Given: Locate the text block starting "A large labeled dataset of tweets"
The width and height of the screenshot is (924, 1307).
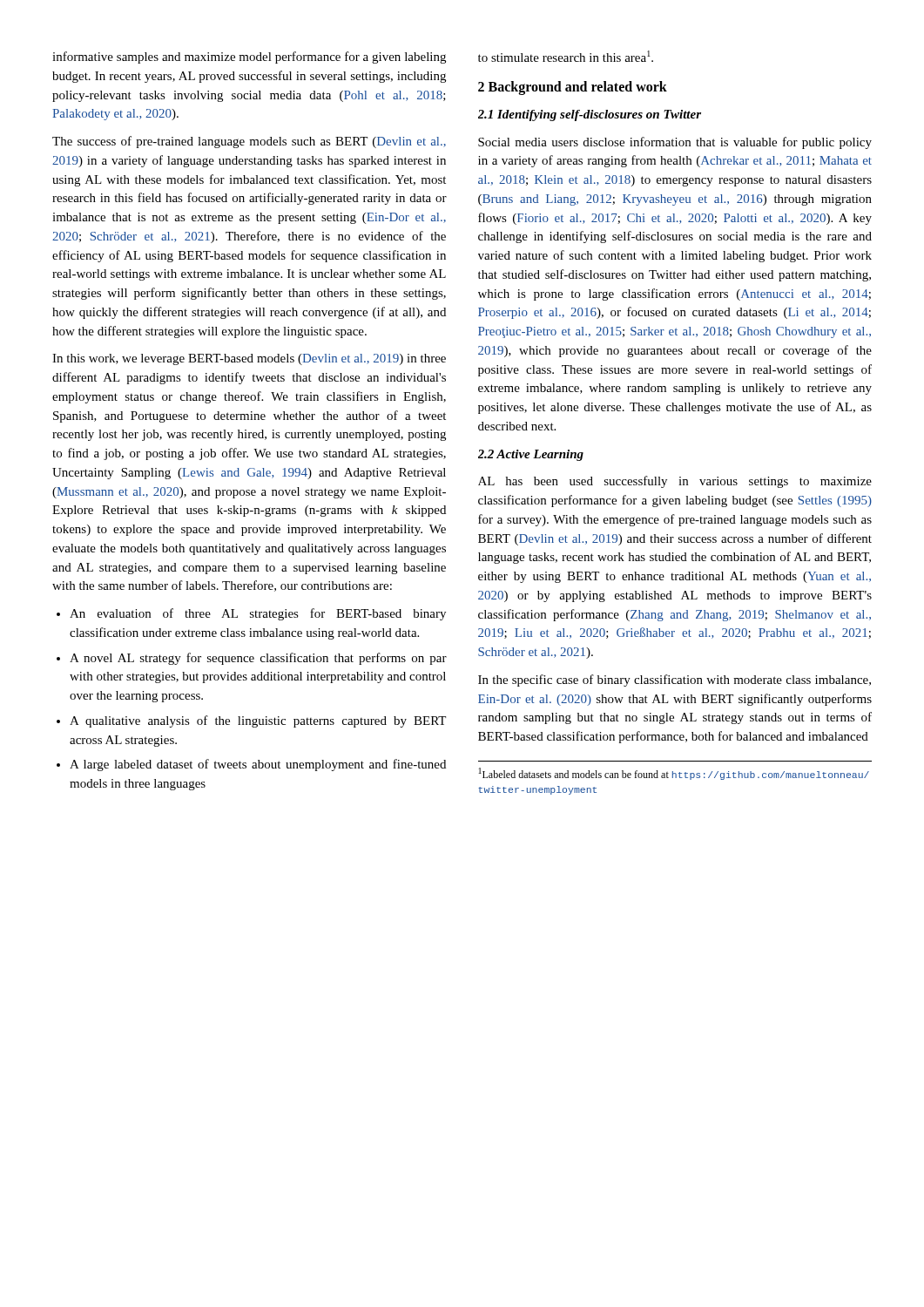Looking at the screenshot, I should coord(249,775).
